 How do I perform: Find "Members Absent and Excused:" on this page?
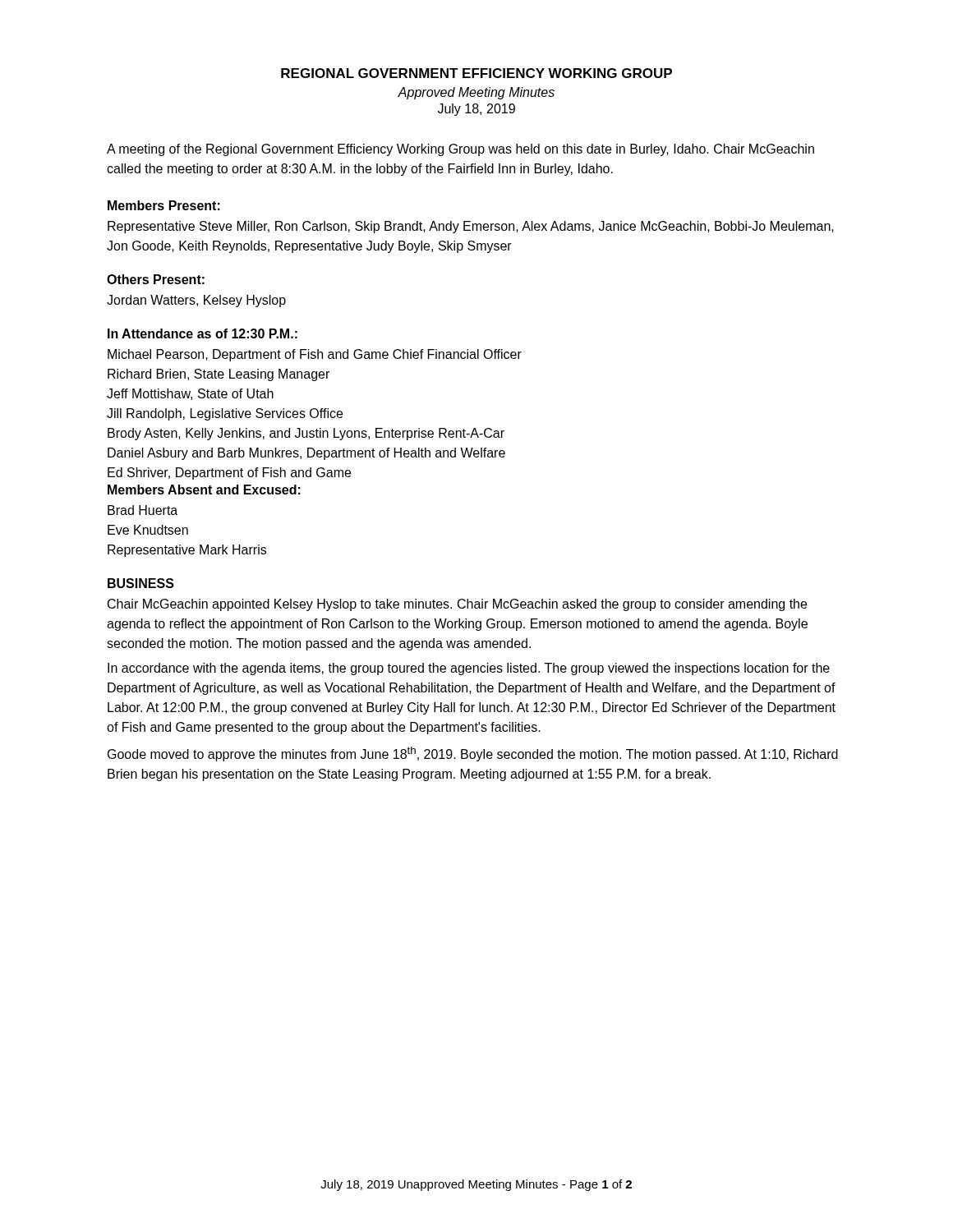204,490
